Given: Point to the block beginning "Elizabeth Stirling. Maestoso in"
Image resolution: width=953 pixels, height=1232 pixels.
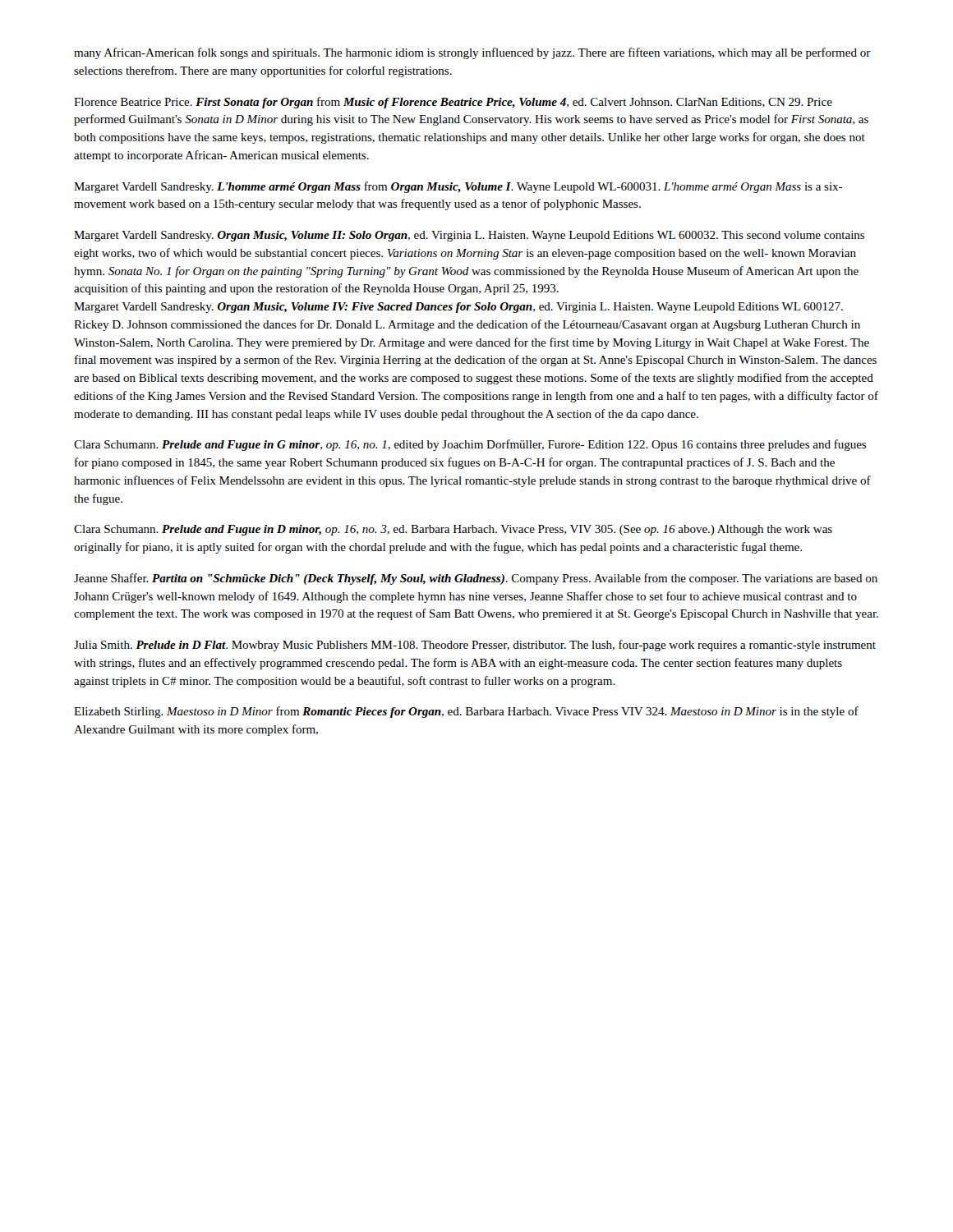Looking at the screenshot, I should [466, 720].
